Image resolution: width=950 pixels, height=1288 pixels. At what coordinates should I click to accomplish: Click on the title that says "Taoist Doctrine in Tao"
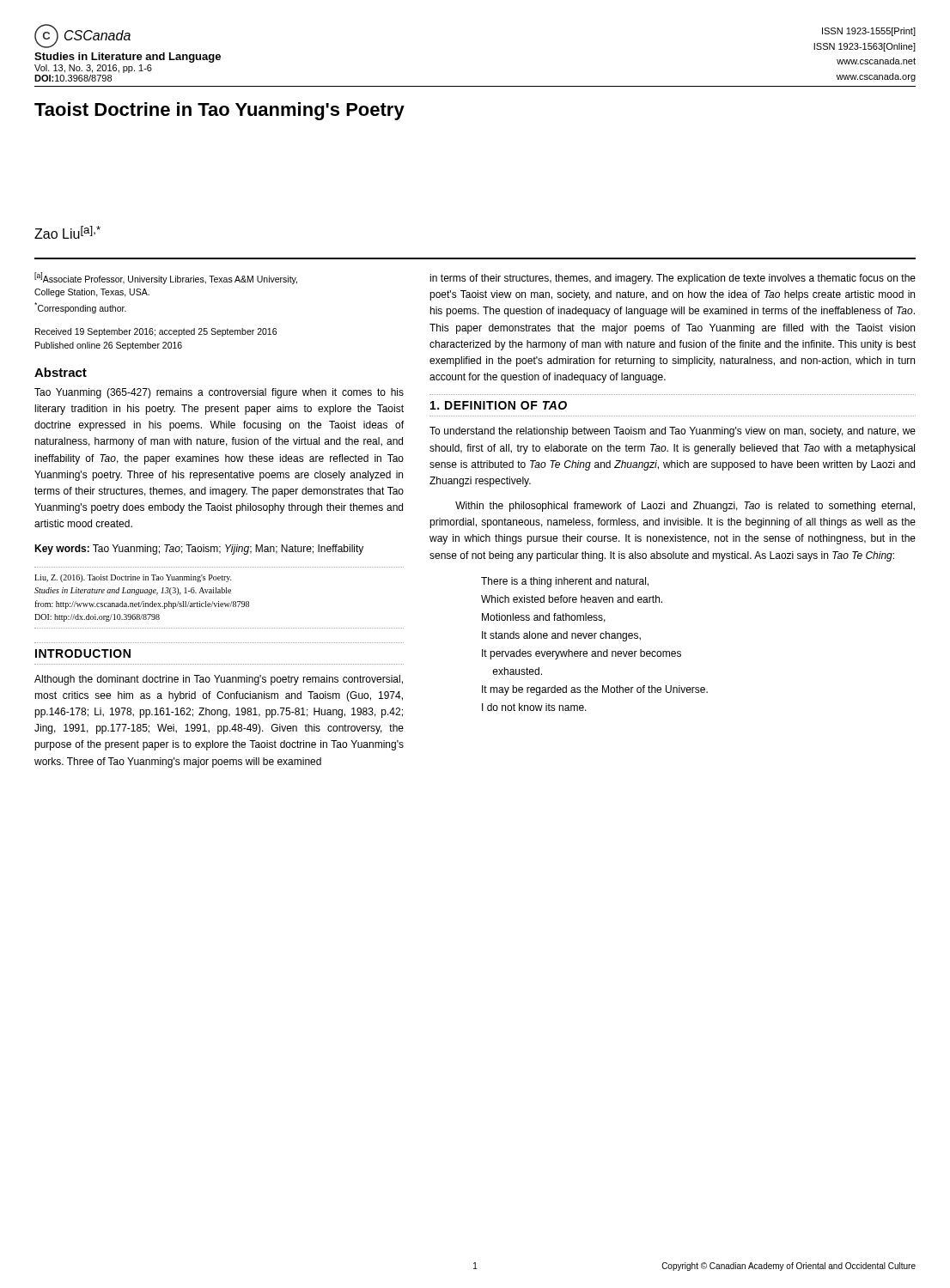point(219,111)
